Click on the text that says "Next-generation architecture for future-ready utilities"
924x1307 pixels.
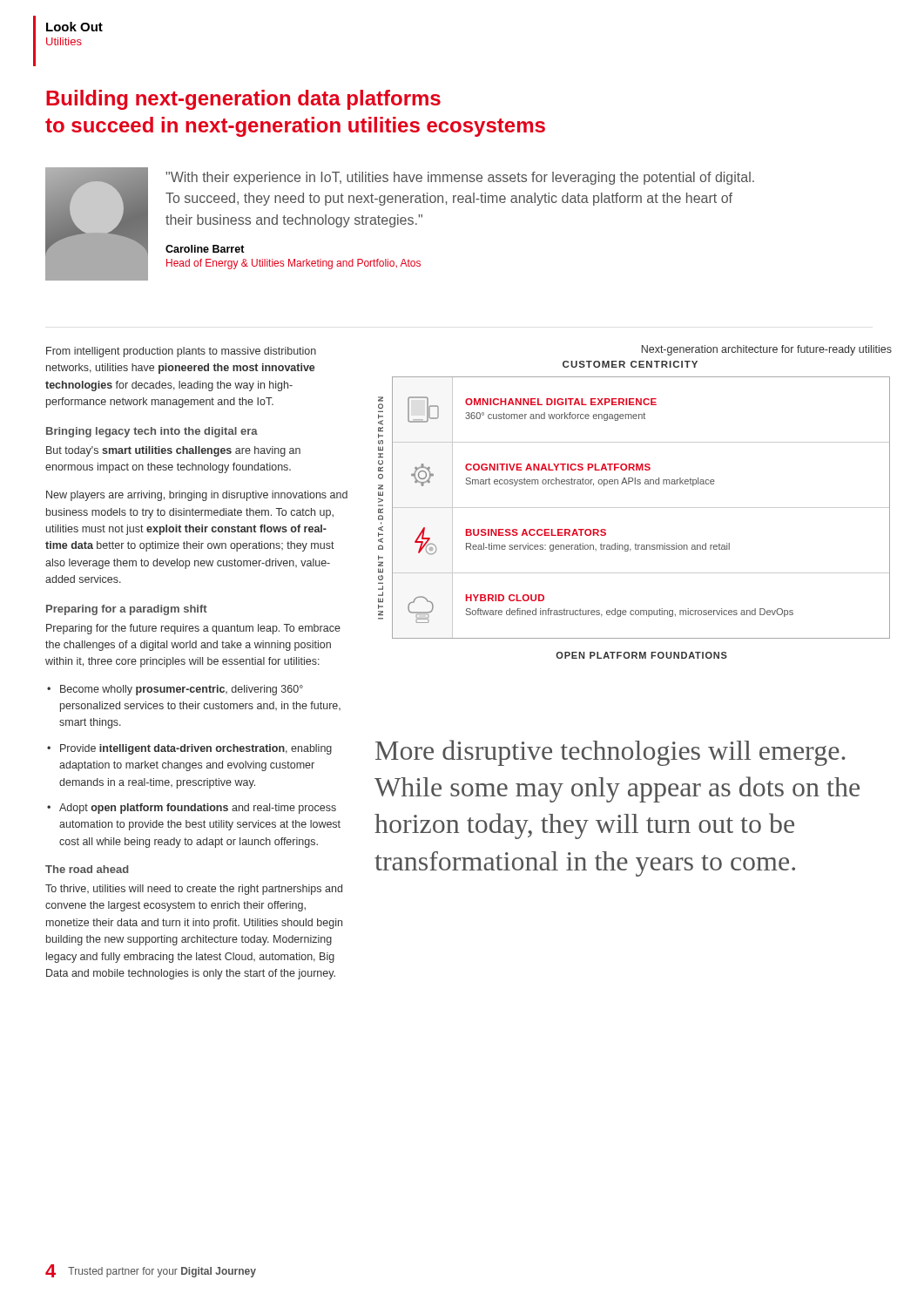pyautogui.click(x=766, y=349)
